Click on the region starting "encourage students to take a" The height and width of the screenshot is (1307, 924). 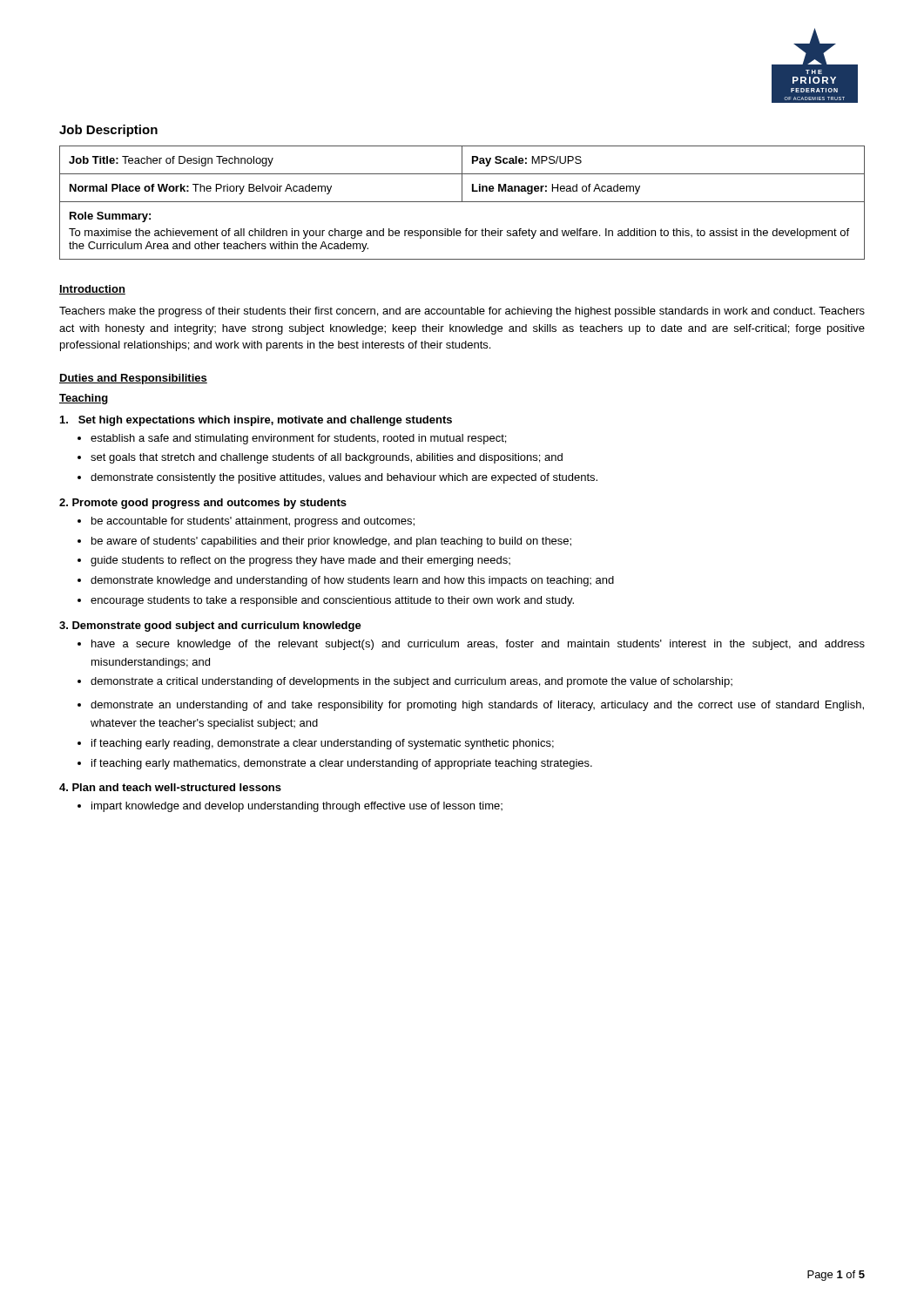click(333, 600)
